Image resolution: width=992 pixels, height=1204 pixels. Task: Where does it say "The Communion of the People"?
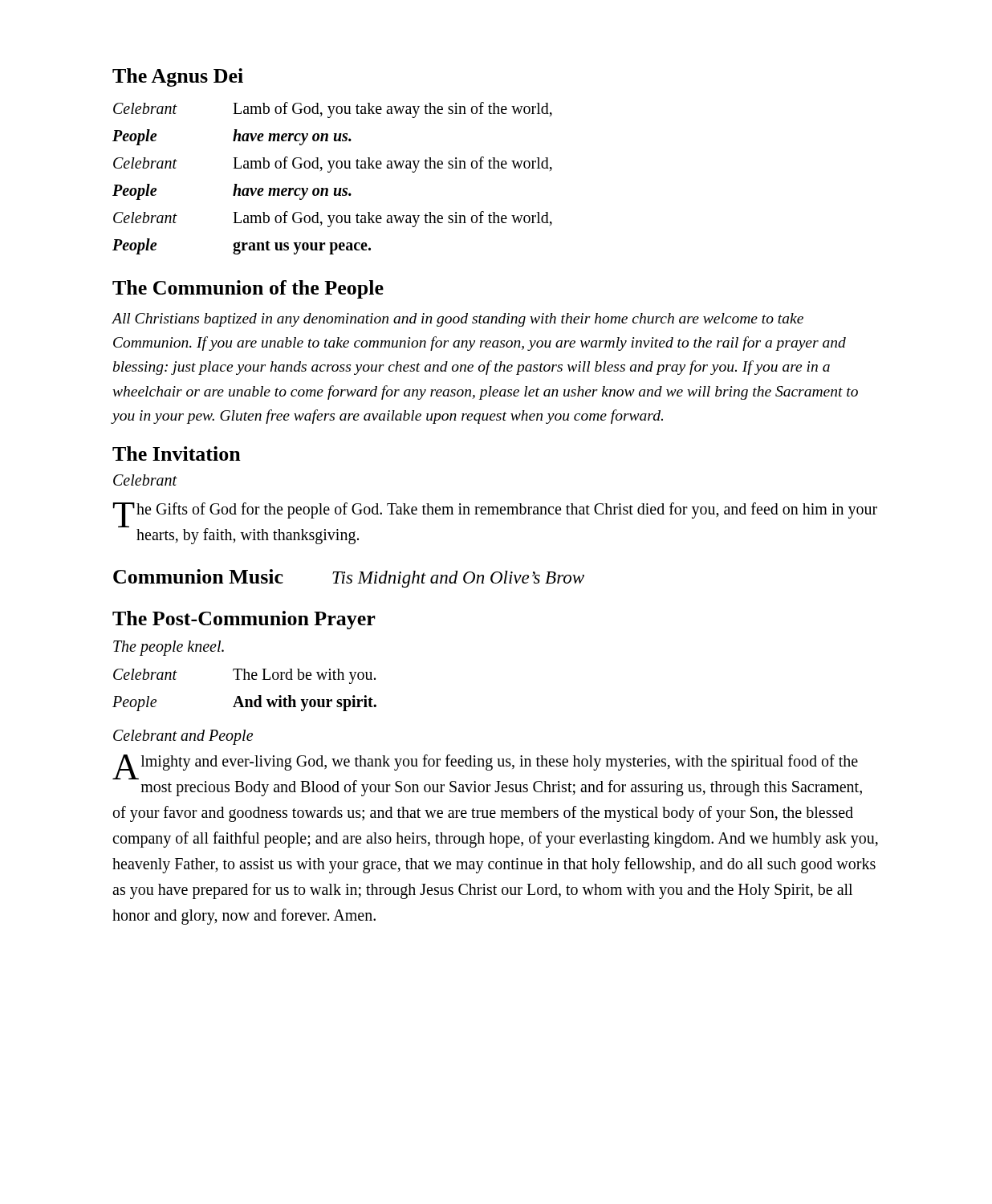tap(248, 288)
